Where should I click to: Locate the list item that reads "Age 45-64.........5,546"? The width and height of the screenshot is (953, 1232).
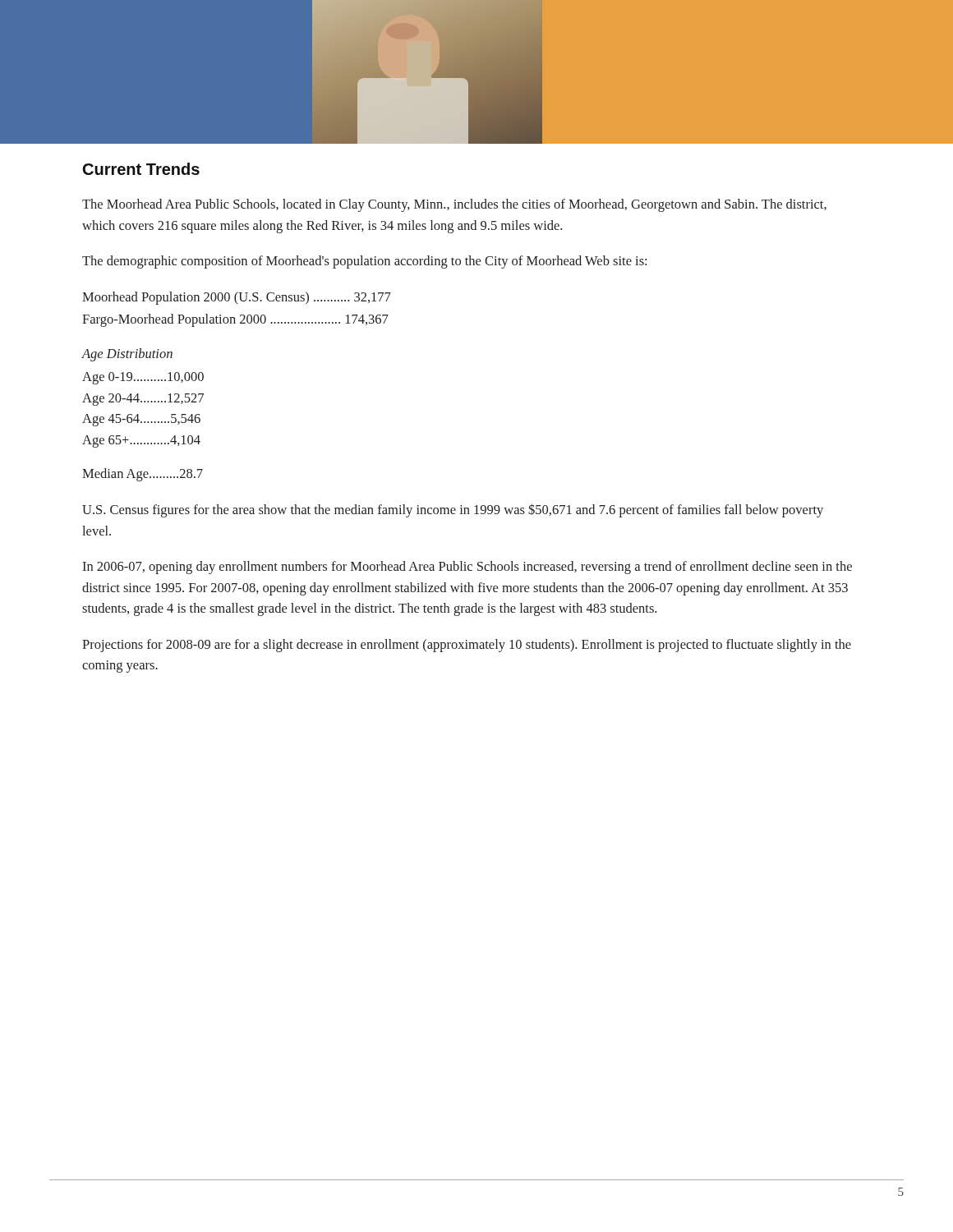(x=141, y=419)
